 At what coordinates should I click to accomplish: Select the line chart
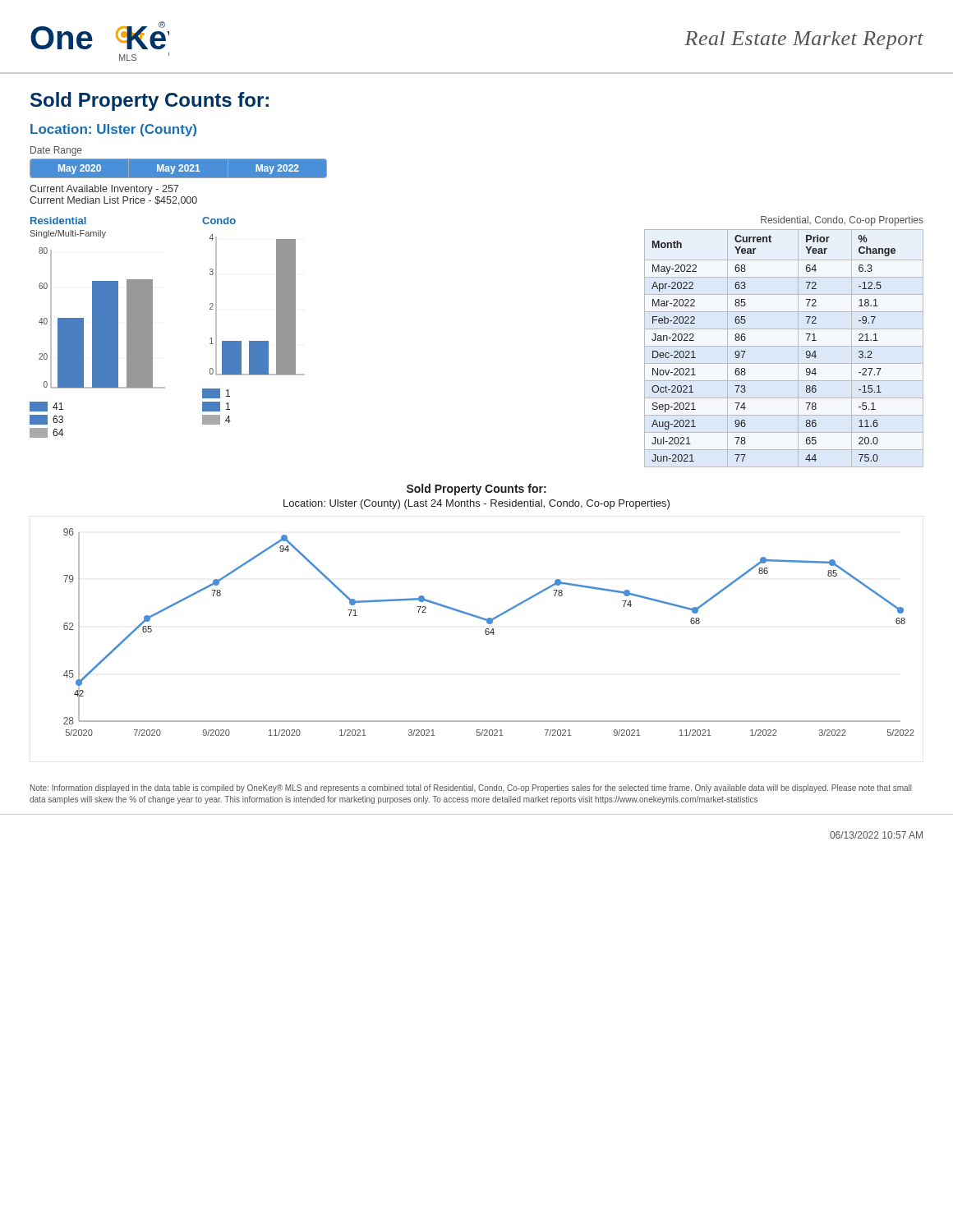point(476,640)
